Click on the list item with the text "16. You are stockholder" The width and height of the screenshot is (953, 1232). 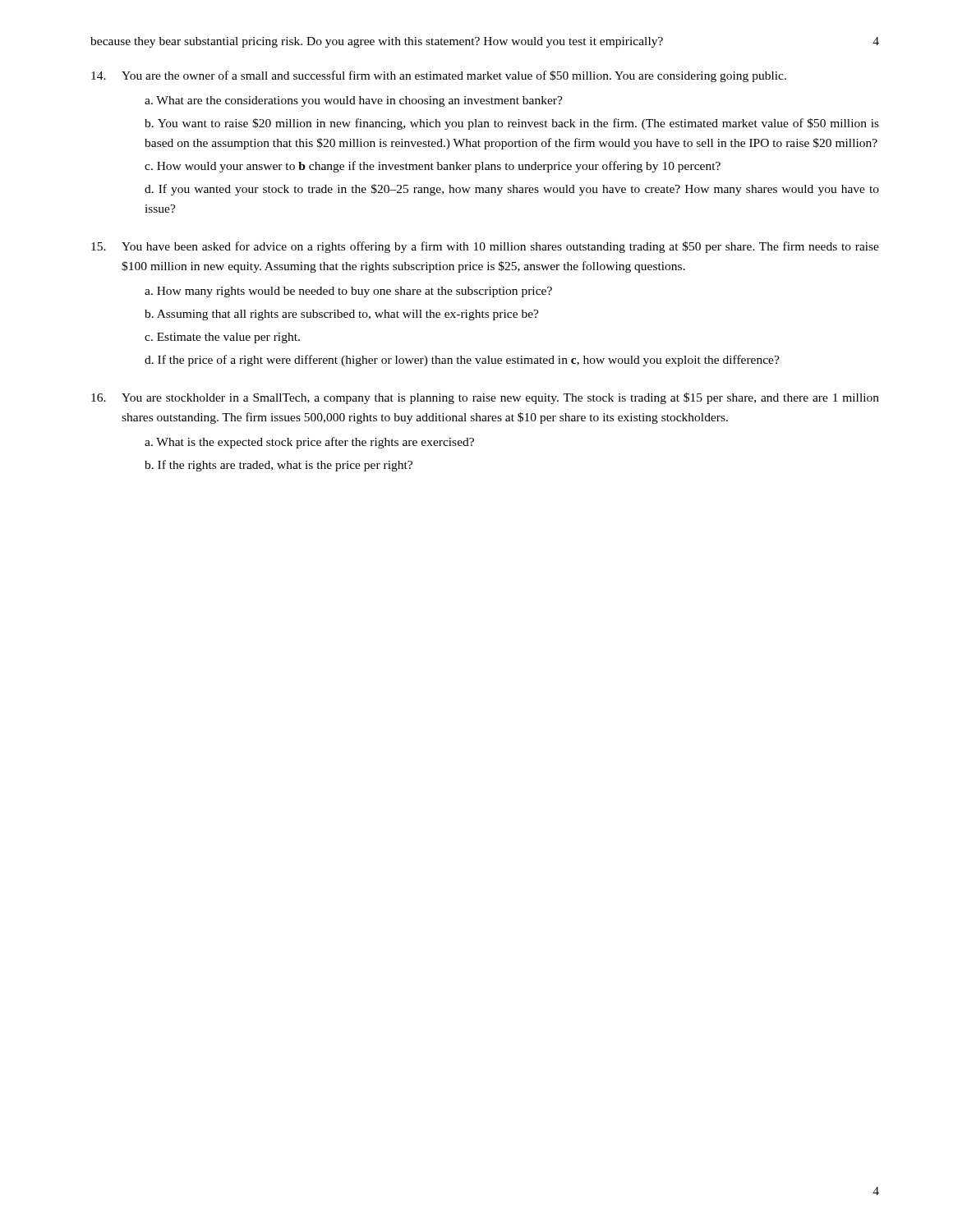click(485, 398)
